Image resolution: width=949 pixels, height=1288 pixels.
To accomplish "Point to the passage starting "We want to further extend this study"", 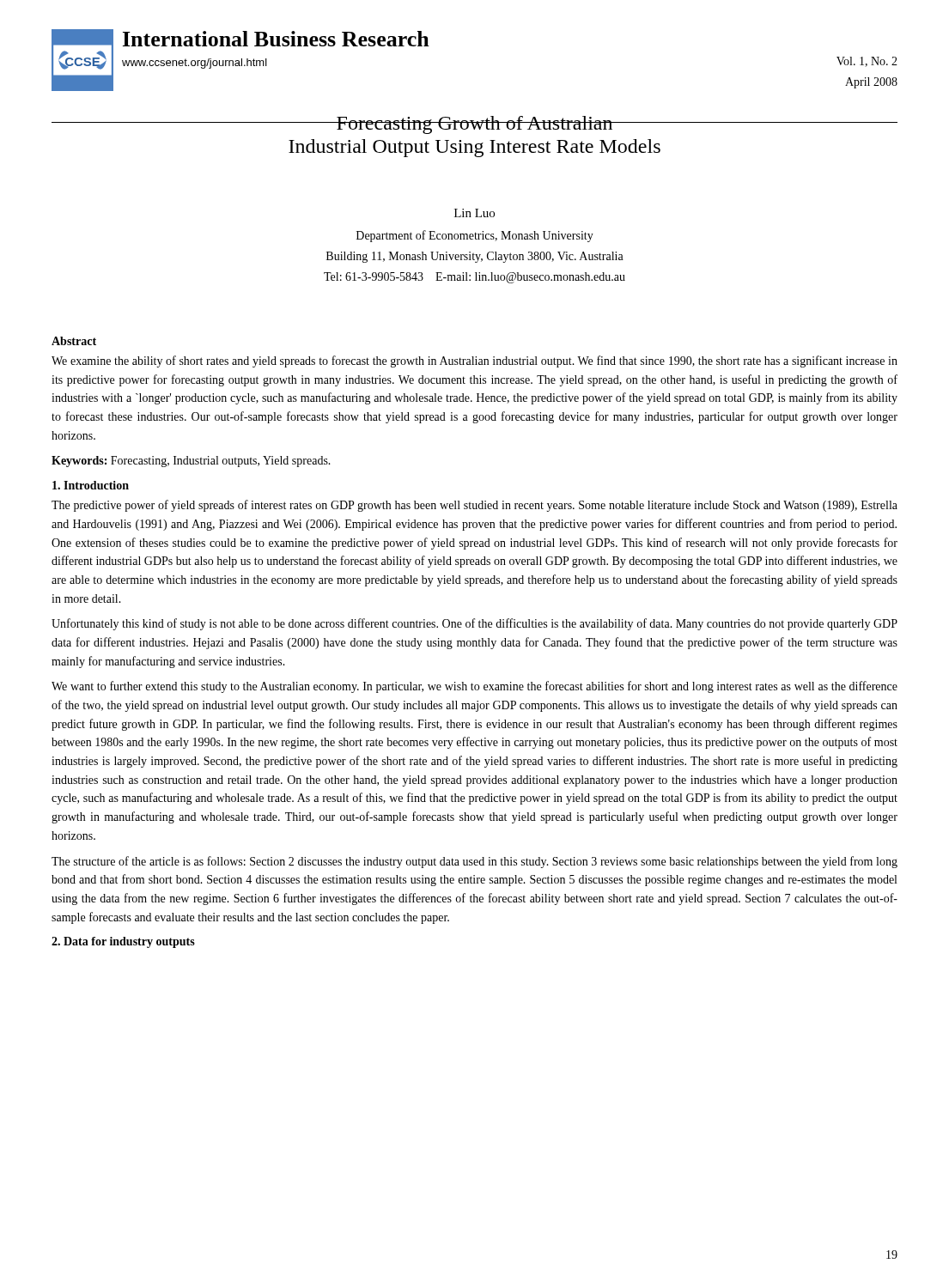I will click(x=474, y=761).
